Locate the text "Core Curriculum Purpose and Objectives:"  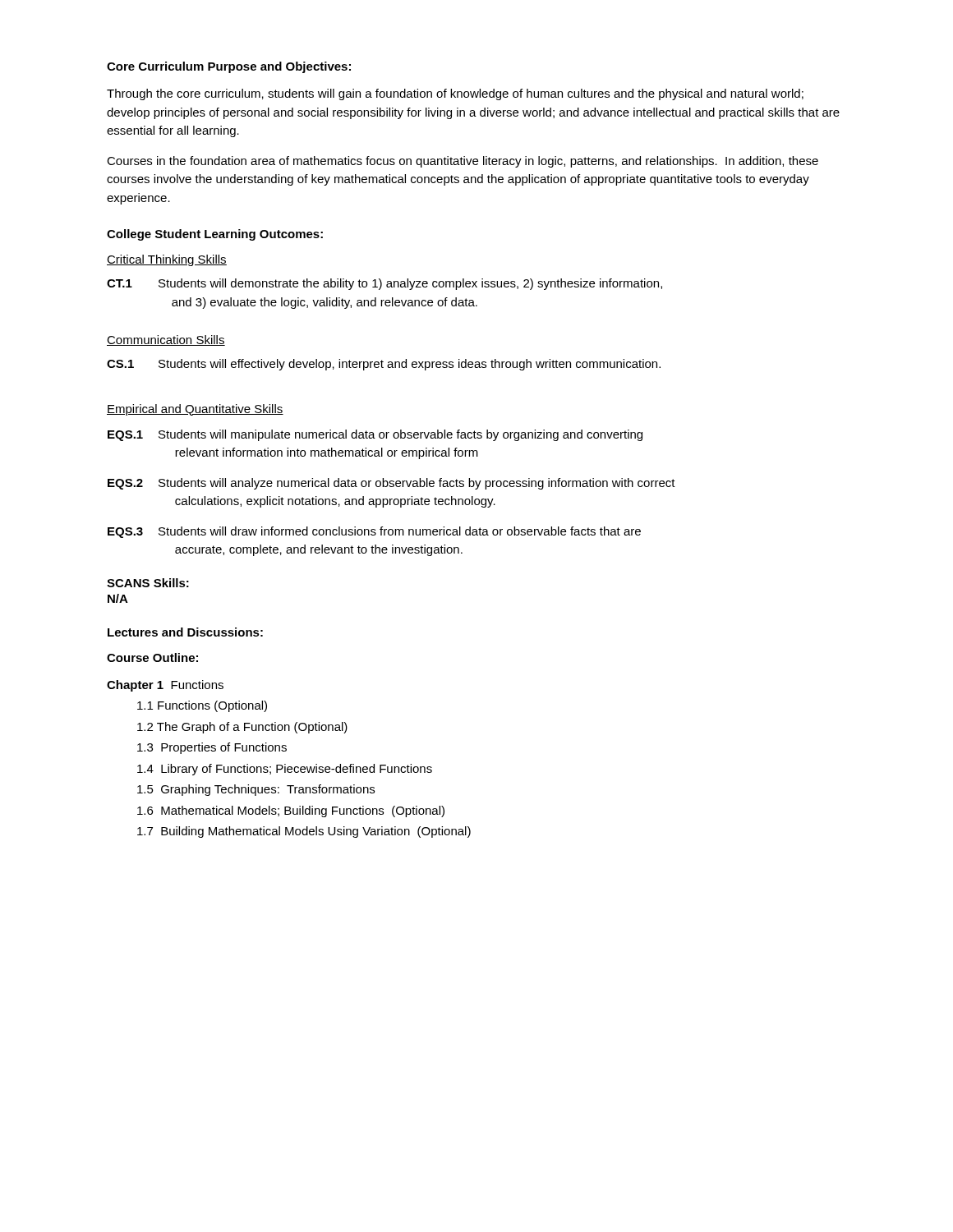pos(229,66)
